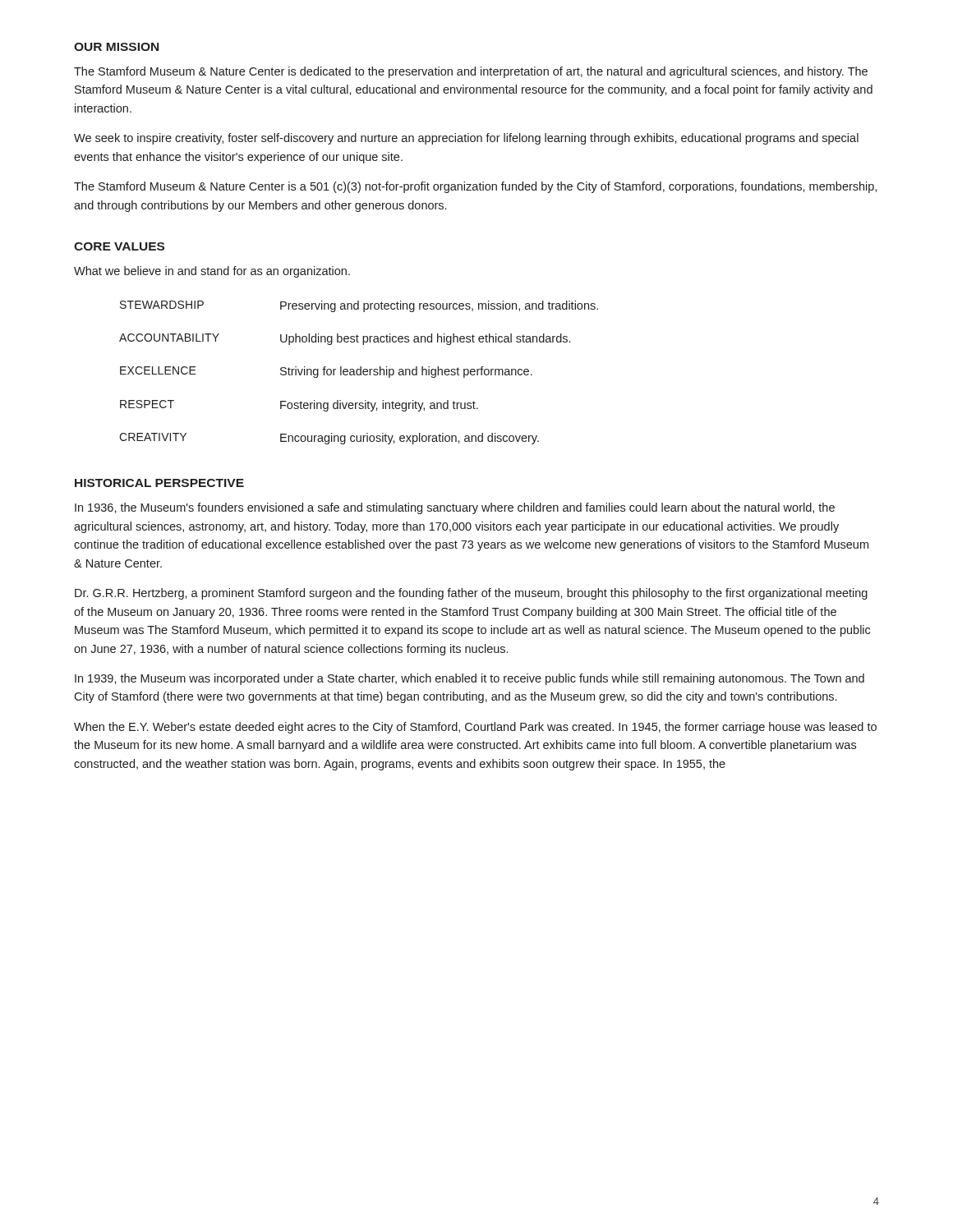The image size is (953, 1232).
Task: Navigate to the text starting "CORE VALUES"
Action: point(119,246)
